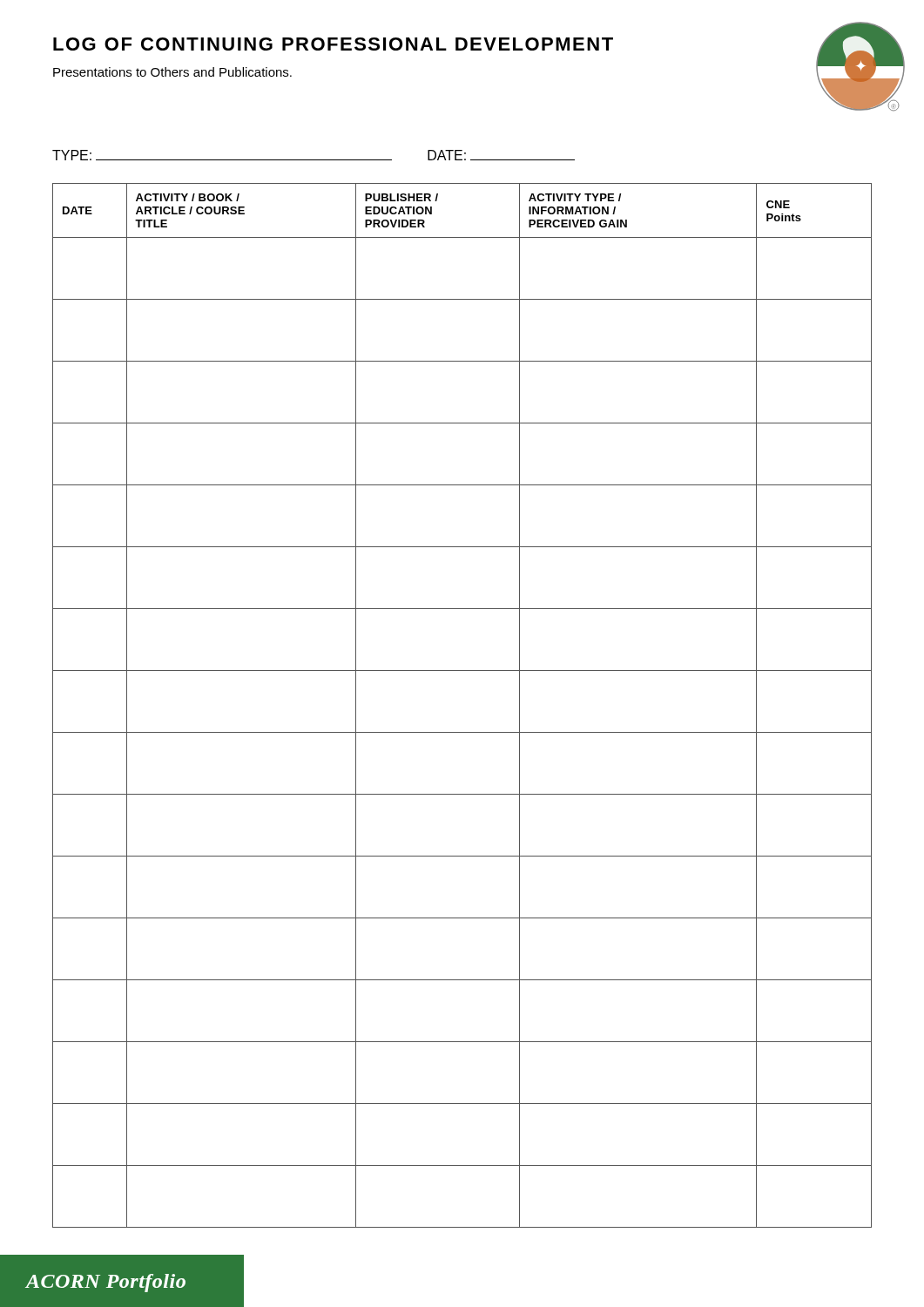Click where it says "TYPE: DATE:"
This screenshot has height=1307, width=924.
click(x=314, y=154)
